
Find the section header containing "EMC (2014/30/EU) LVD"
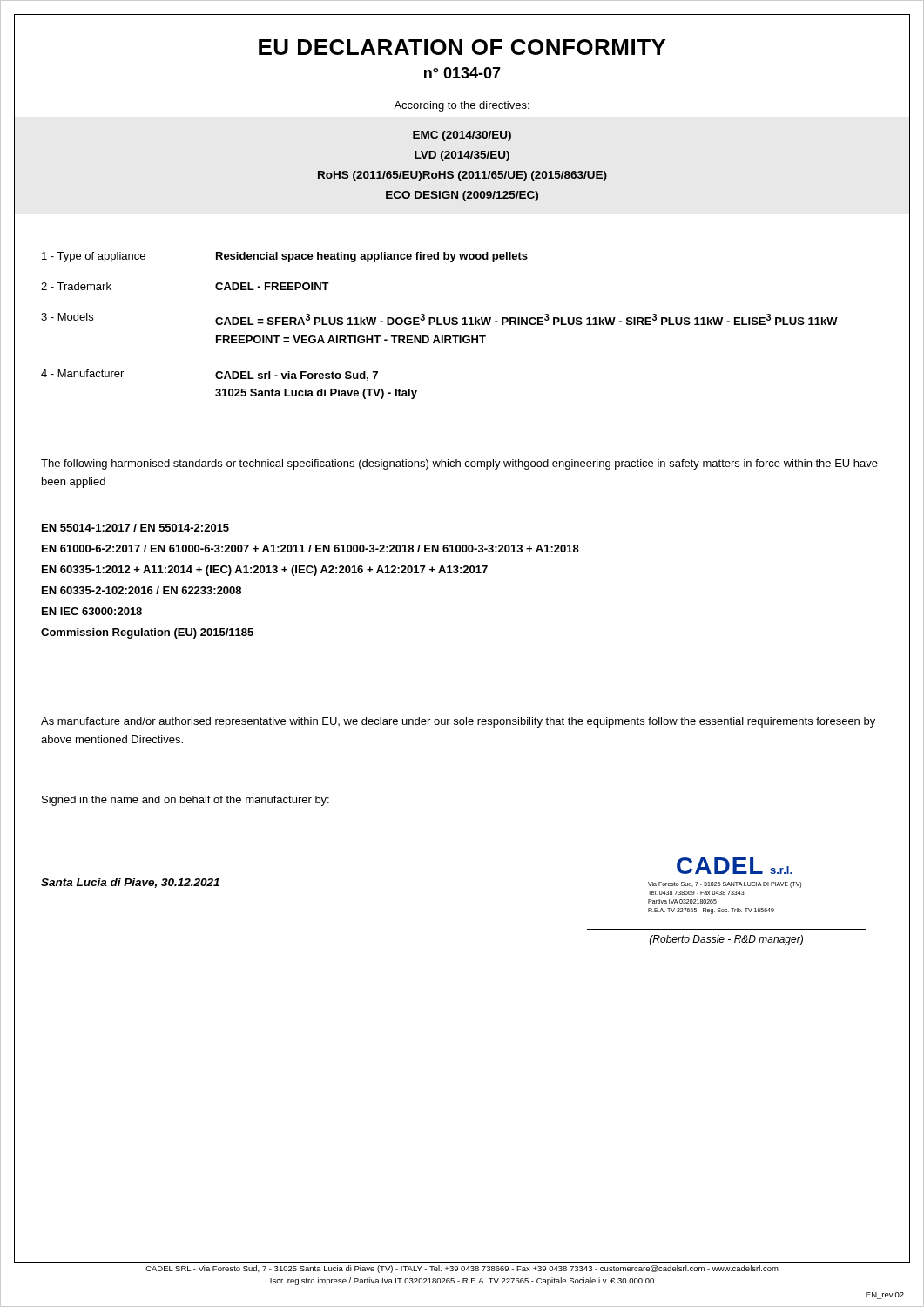pyautogui.click(x=462, y=165)
